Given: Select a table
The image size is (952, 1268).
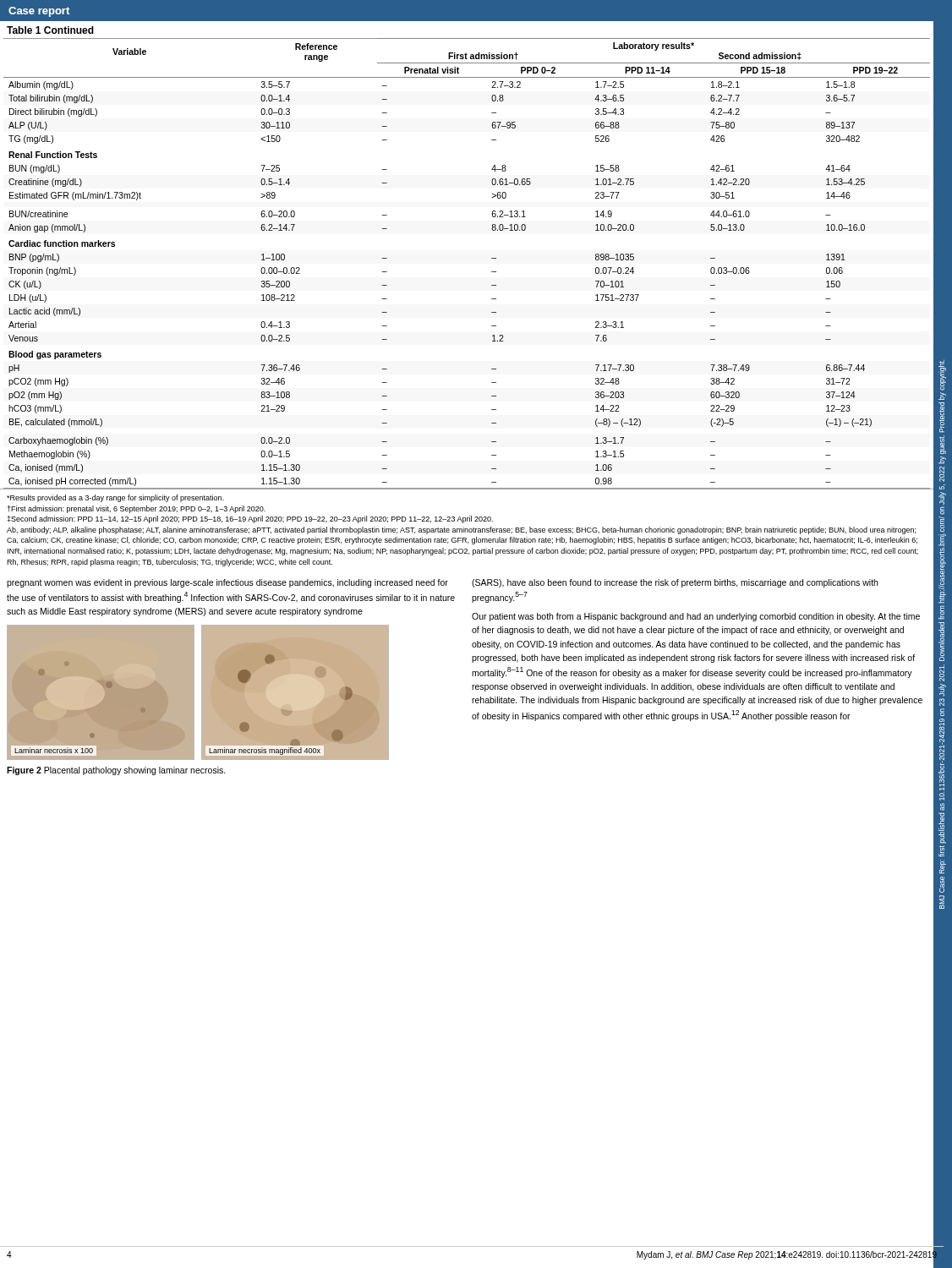Looking at the screenshot, I should (467, 263).
